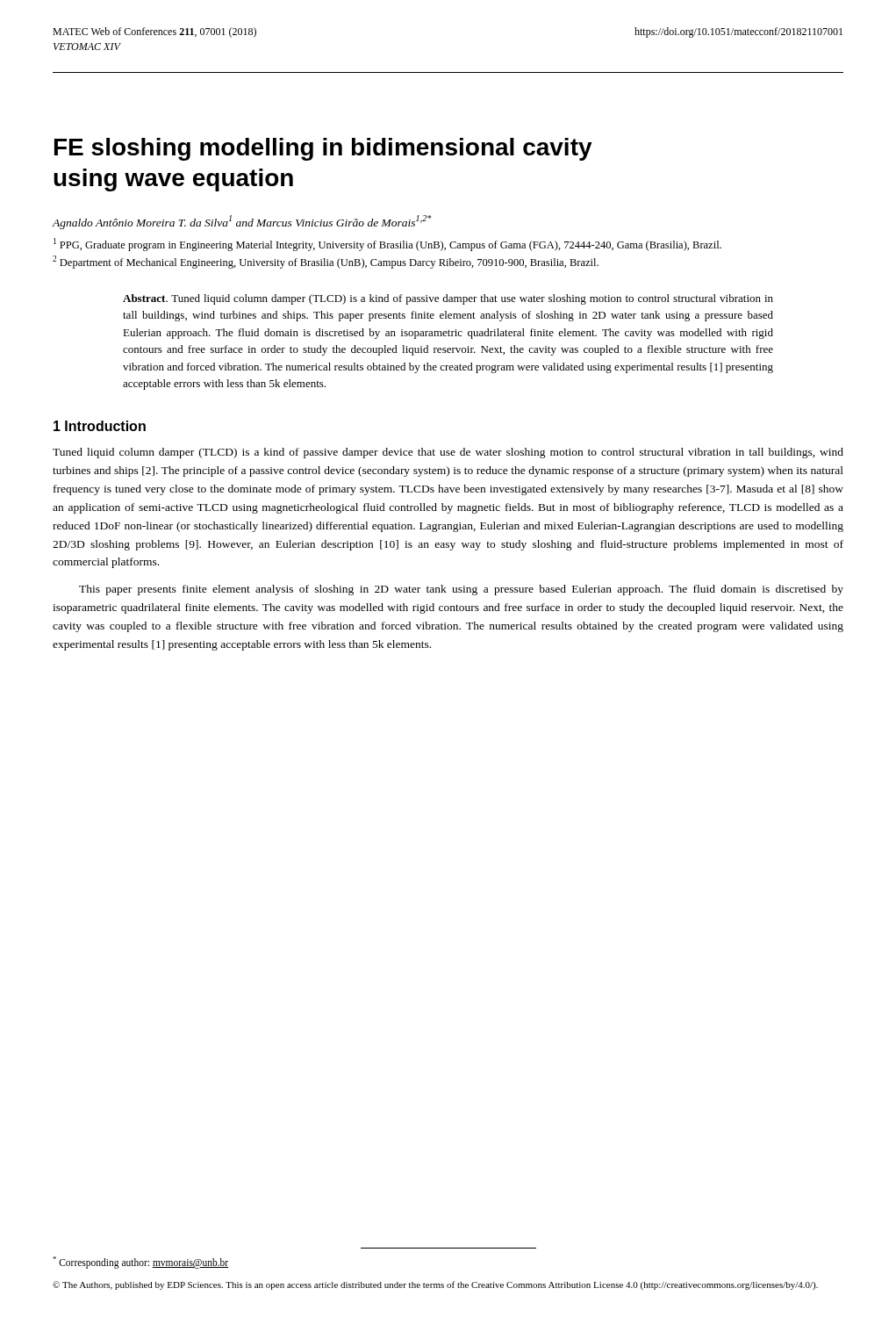
Task: Click the section header
Action: point(99,426)
